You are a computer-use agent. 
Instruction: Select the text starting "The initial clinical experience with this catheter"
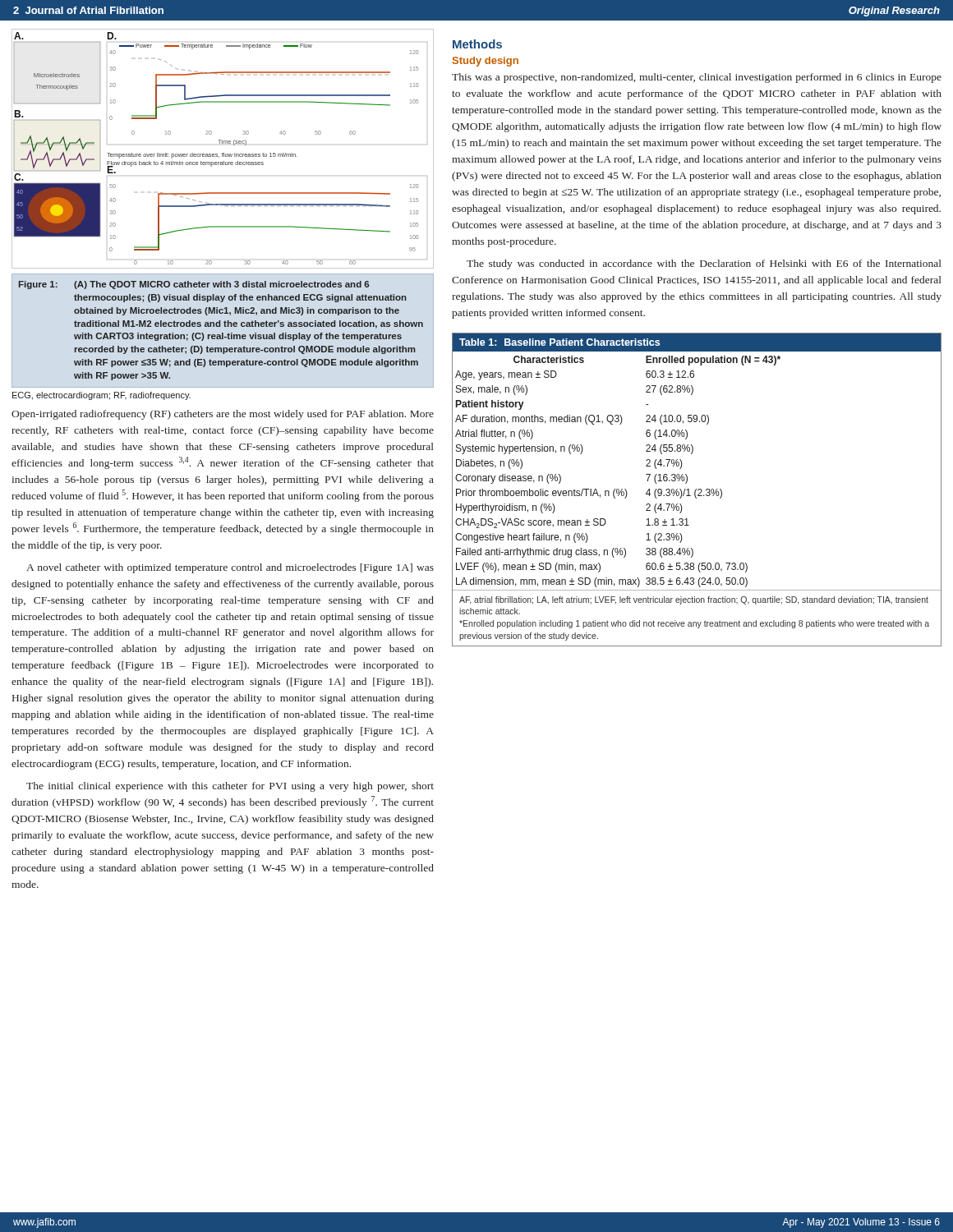pos(223,835)
